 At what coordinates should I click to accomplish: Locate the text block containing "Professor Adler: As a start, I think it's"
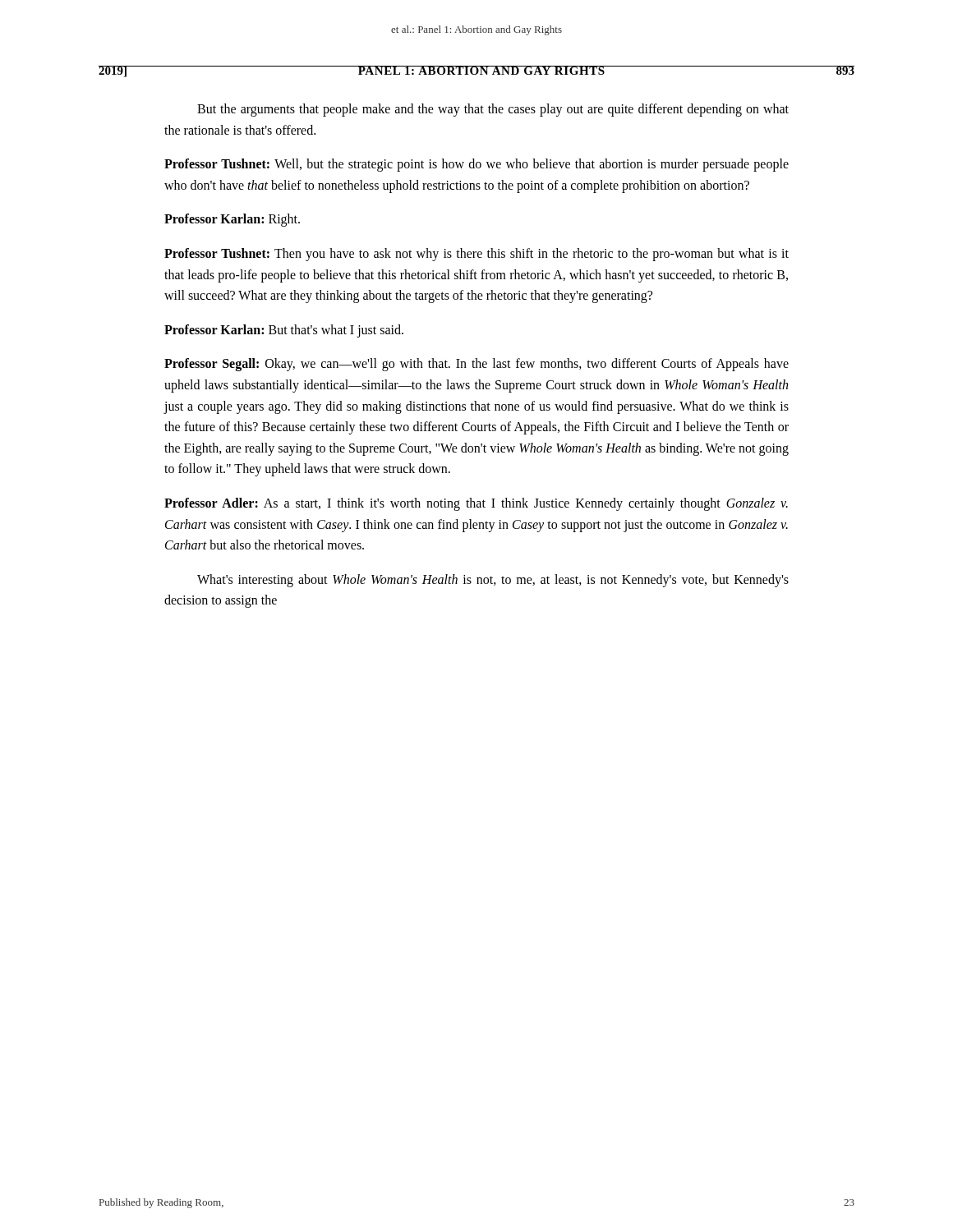[476, 524]
